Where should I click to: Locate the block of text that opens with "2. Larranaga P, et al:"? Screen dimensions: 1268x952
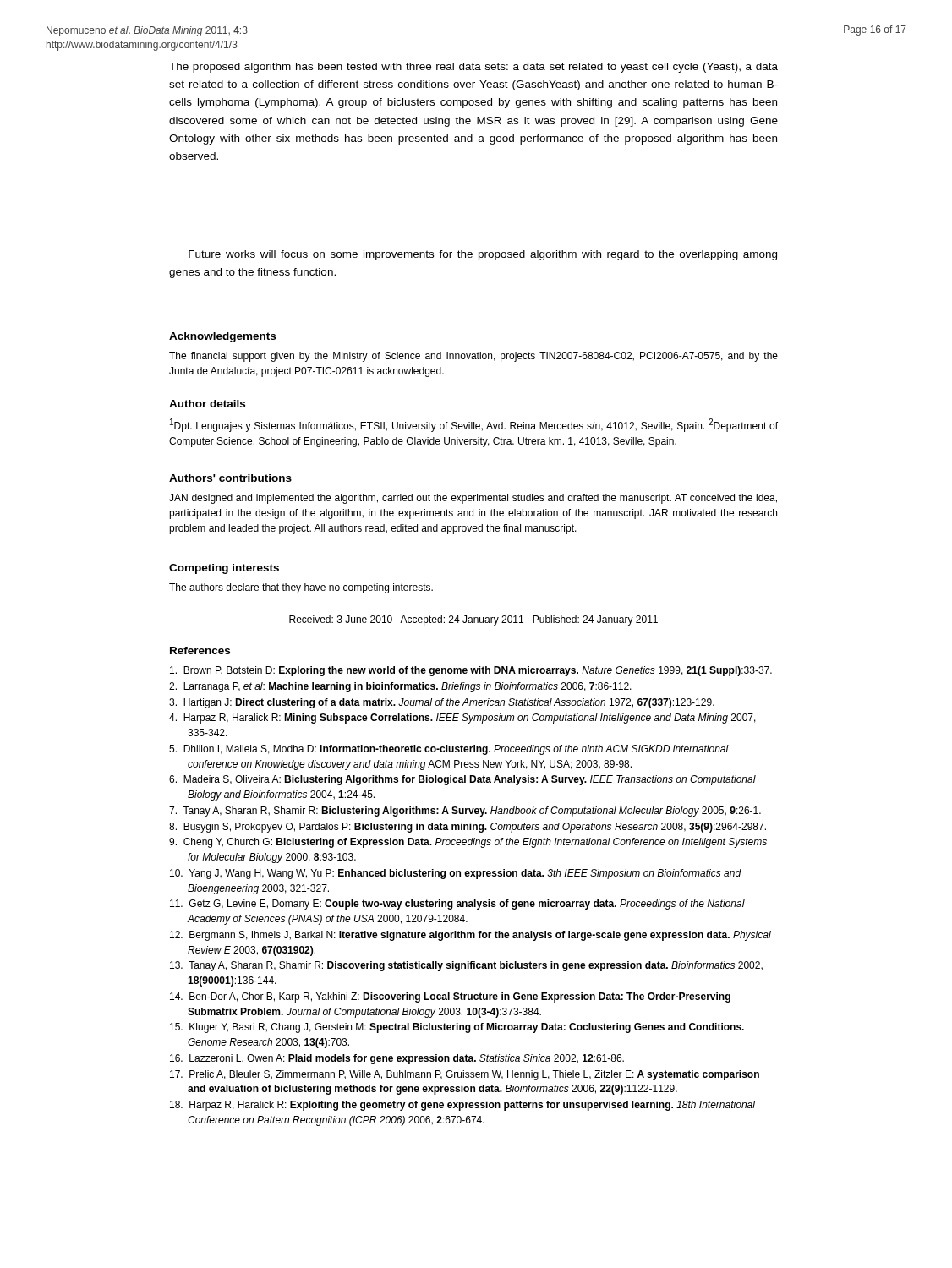pyautogui.click(x=401, y=686)
